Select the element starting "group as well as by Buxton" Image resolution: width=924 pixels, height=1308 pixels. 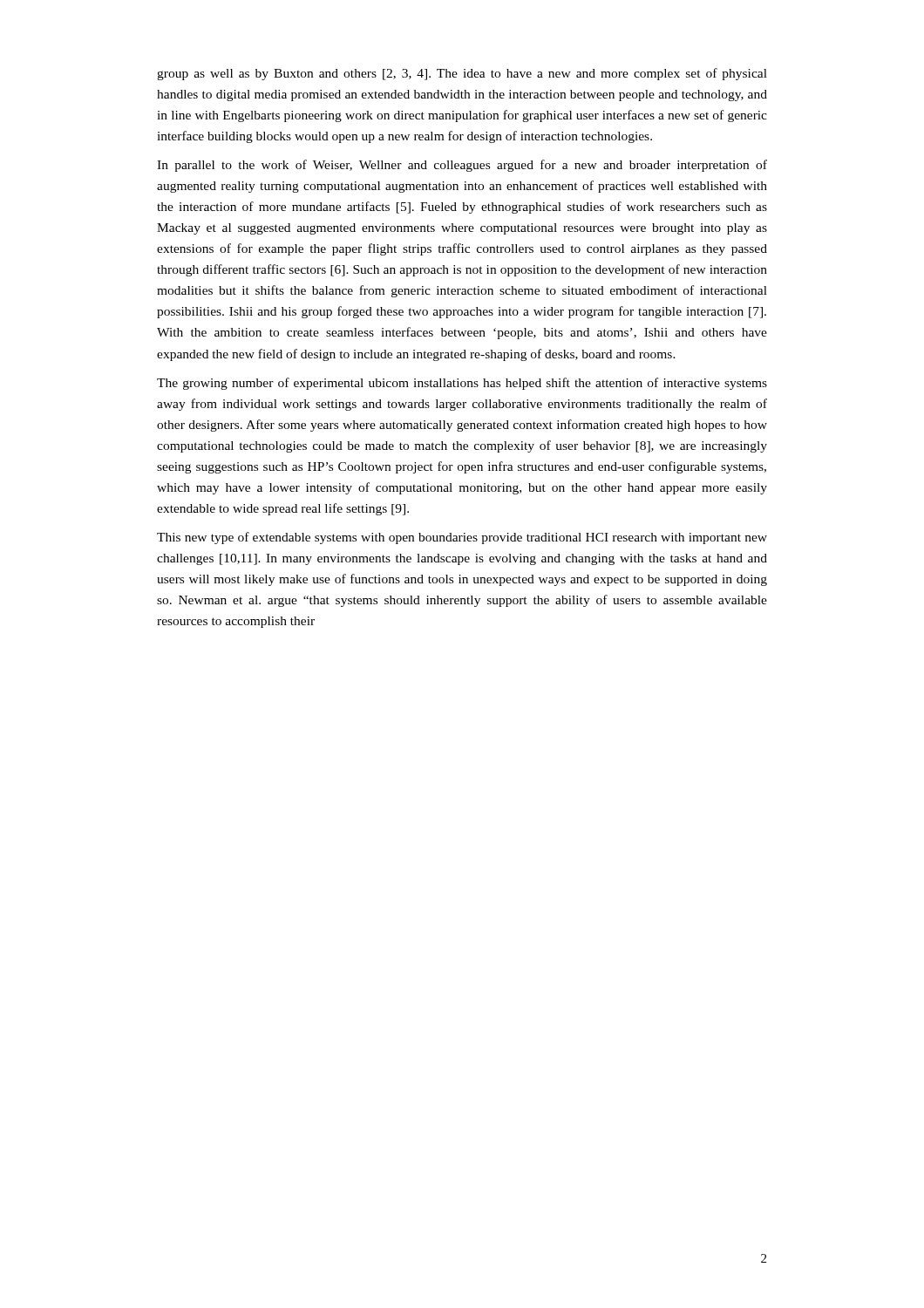[x=462, y=104]
